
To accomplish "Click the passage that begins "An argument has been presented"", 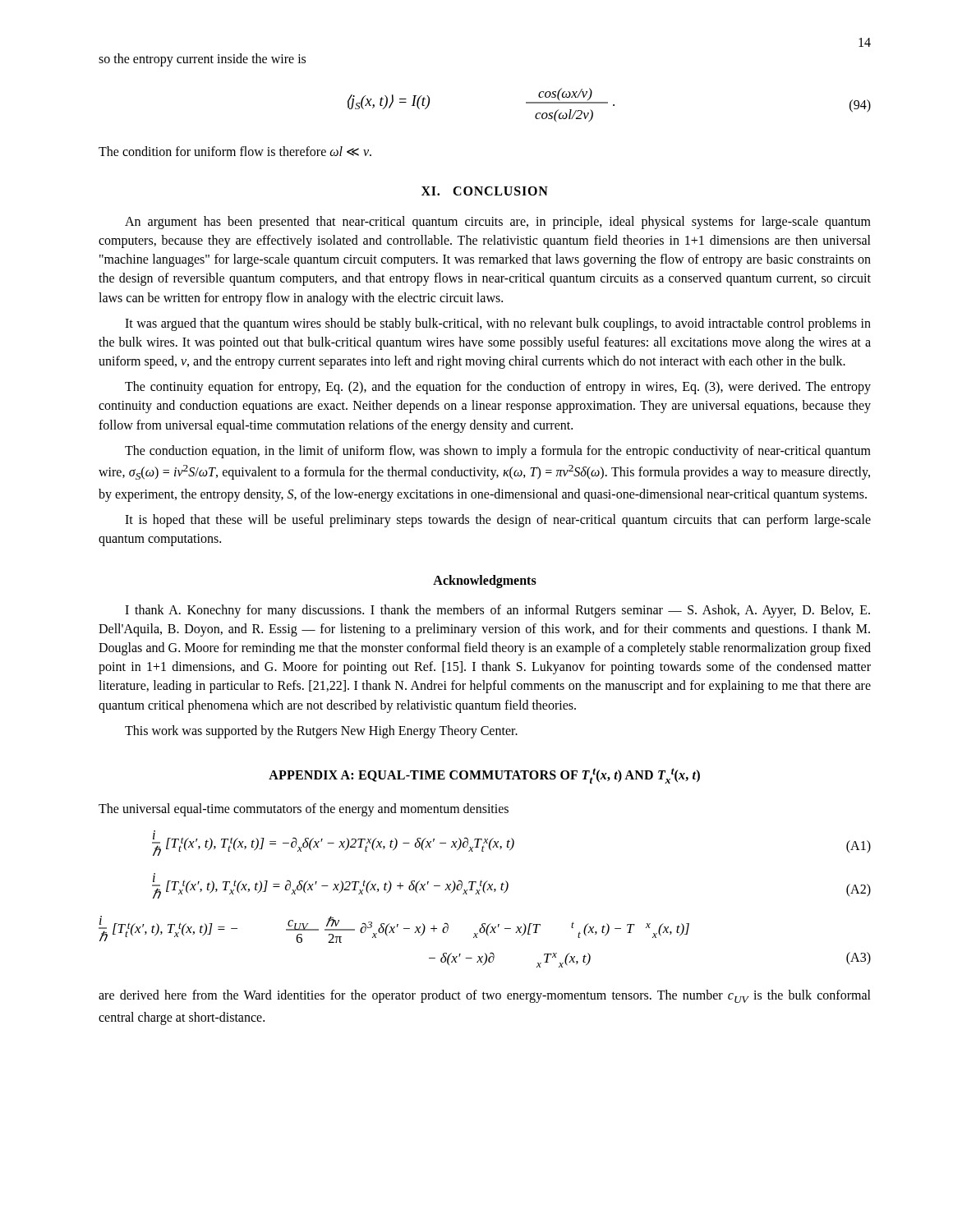I will click(485, 259).
